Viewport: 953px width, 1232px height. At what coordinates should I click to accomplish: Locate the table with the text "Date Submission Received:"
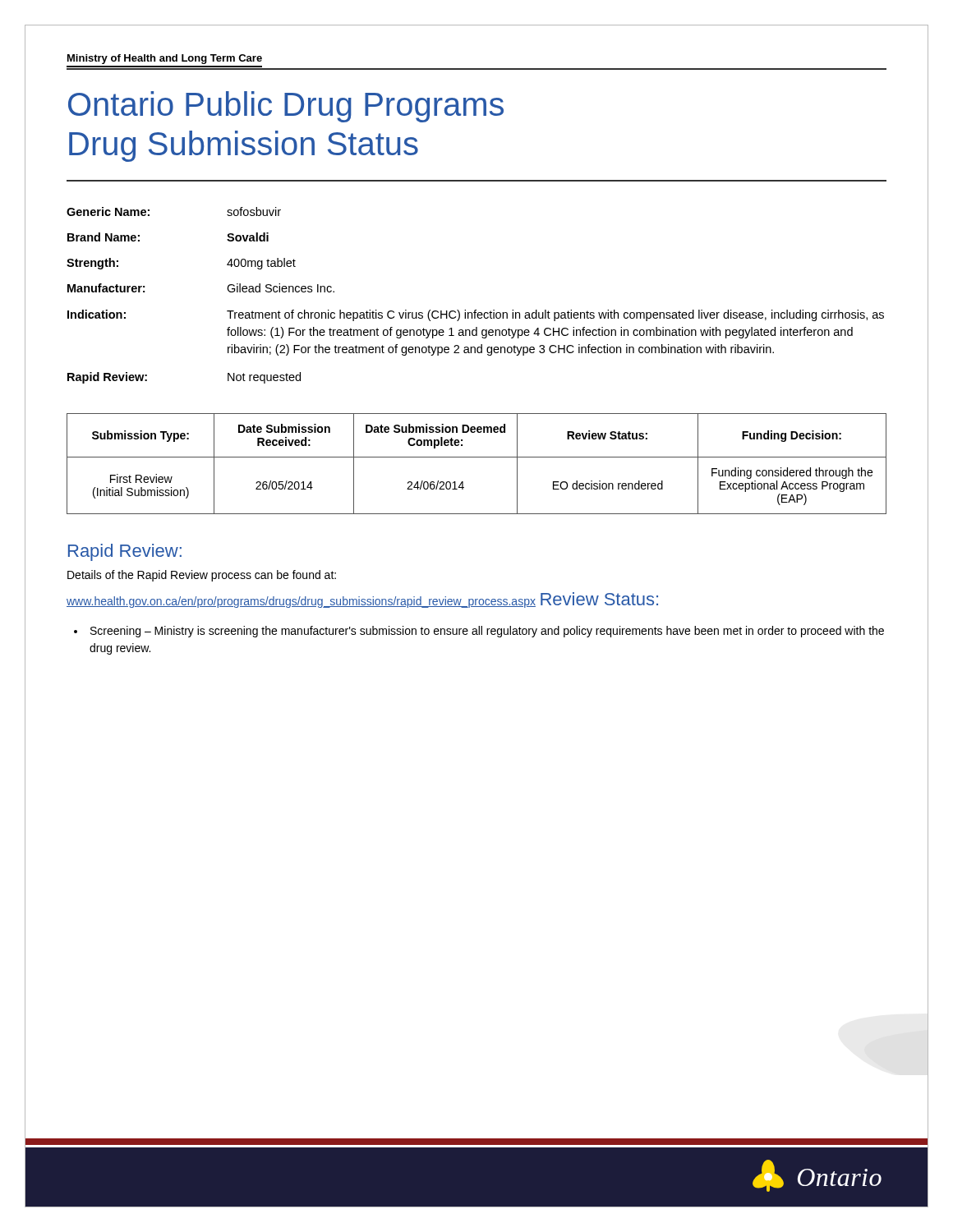click(x=476, y=464)
